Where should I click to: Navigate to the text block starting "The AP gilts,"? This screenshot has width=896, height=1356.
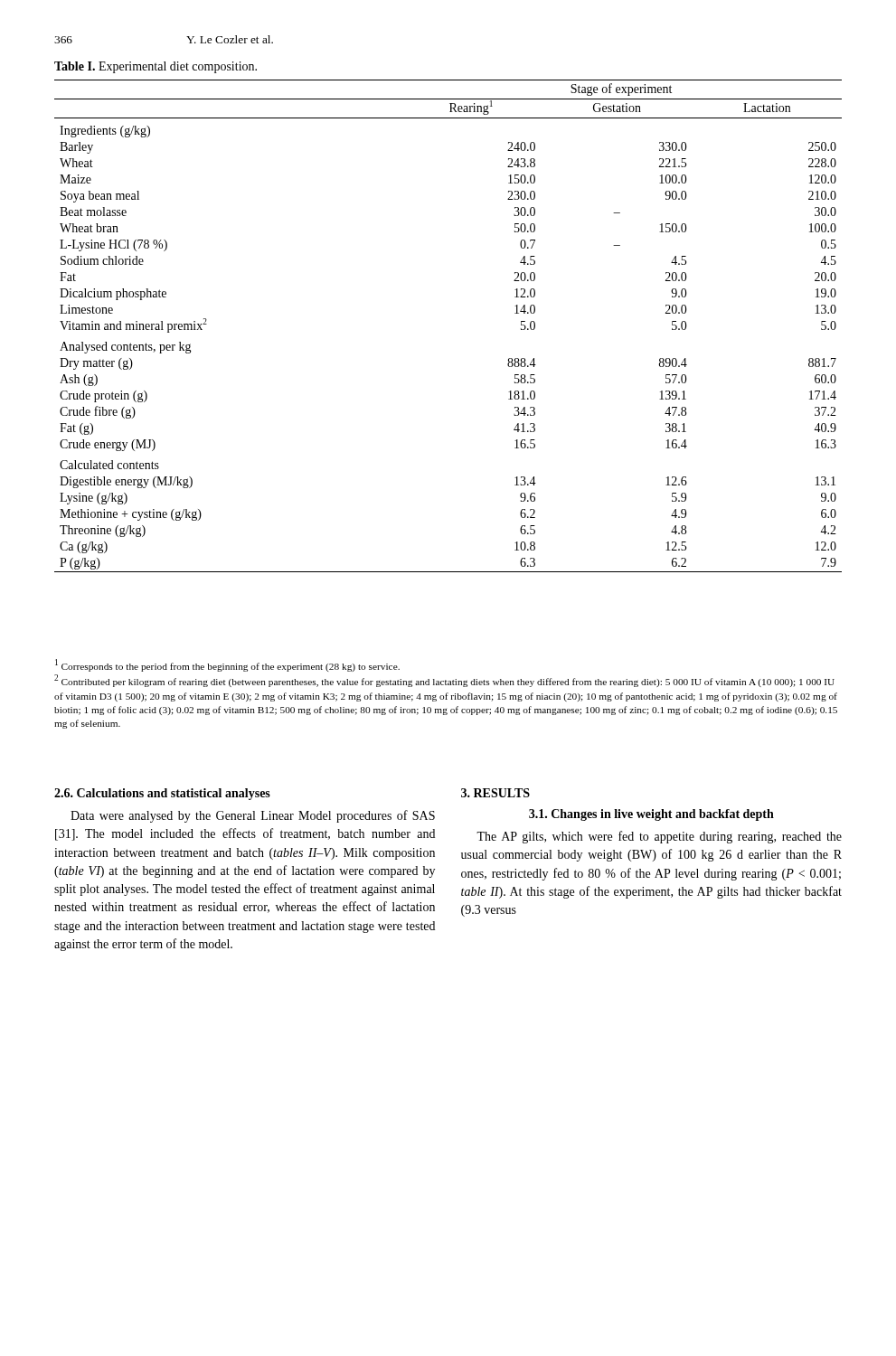tap(651, 874)
